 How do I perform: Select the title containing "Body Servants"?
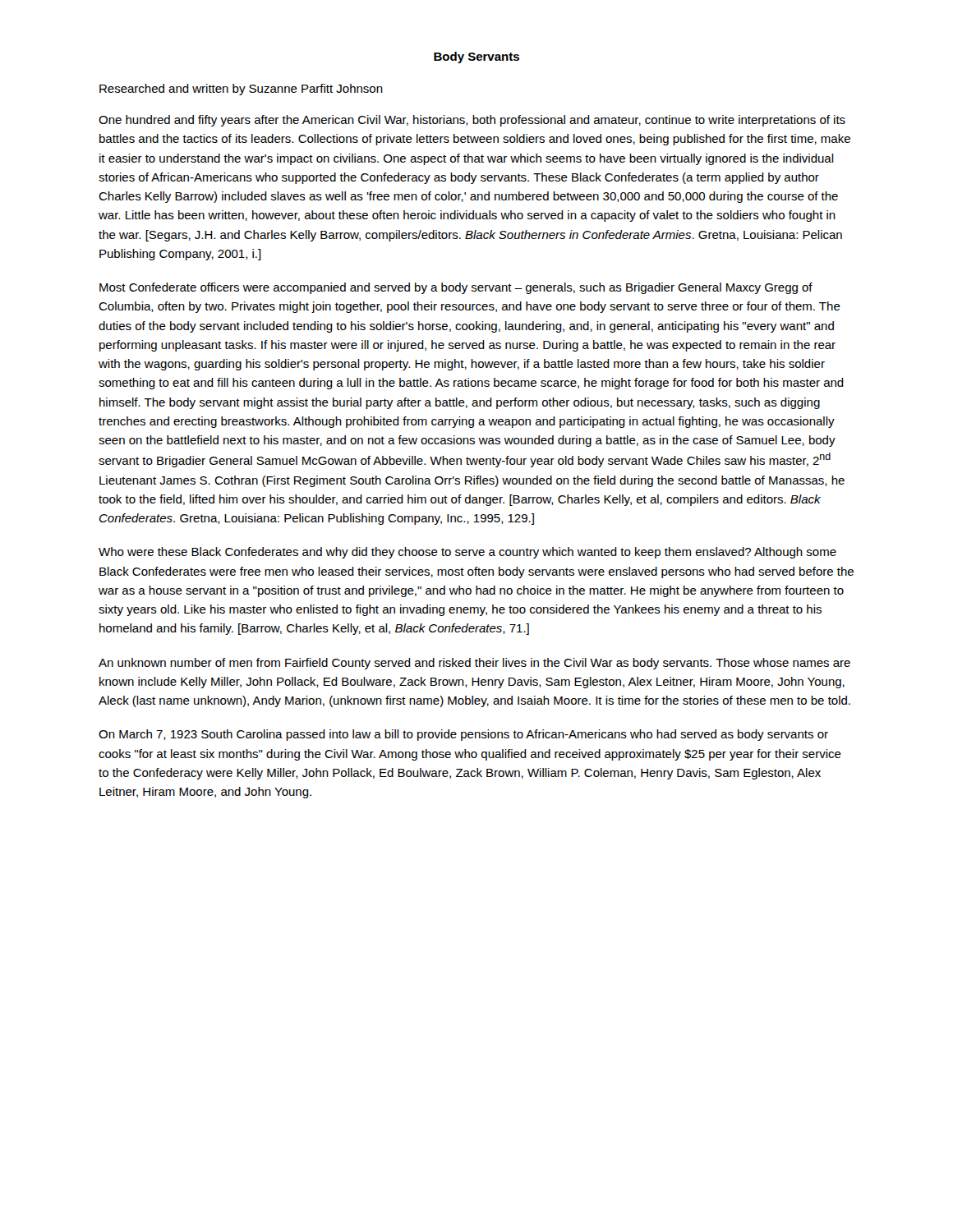pyautogui.click(x=476, y=56)
